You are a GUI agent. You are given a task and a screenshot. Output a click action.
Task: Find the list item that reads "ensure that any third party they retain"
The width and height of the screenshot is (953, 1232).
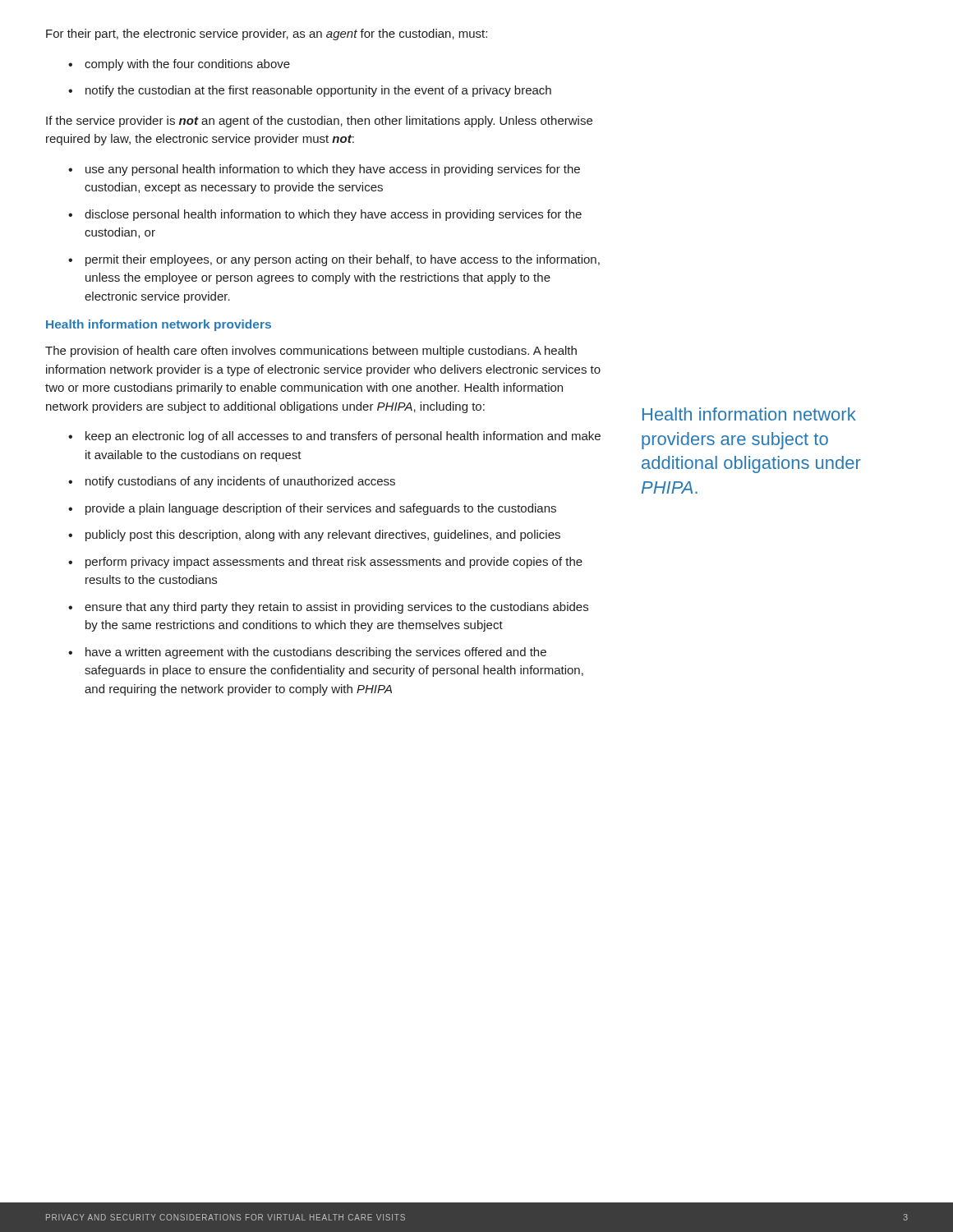(x=337, y=615)
